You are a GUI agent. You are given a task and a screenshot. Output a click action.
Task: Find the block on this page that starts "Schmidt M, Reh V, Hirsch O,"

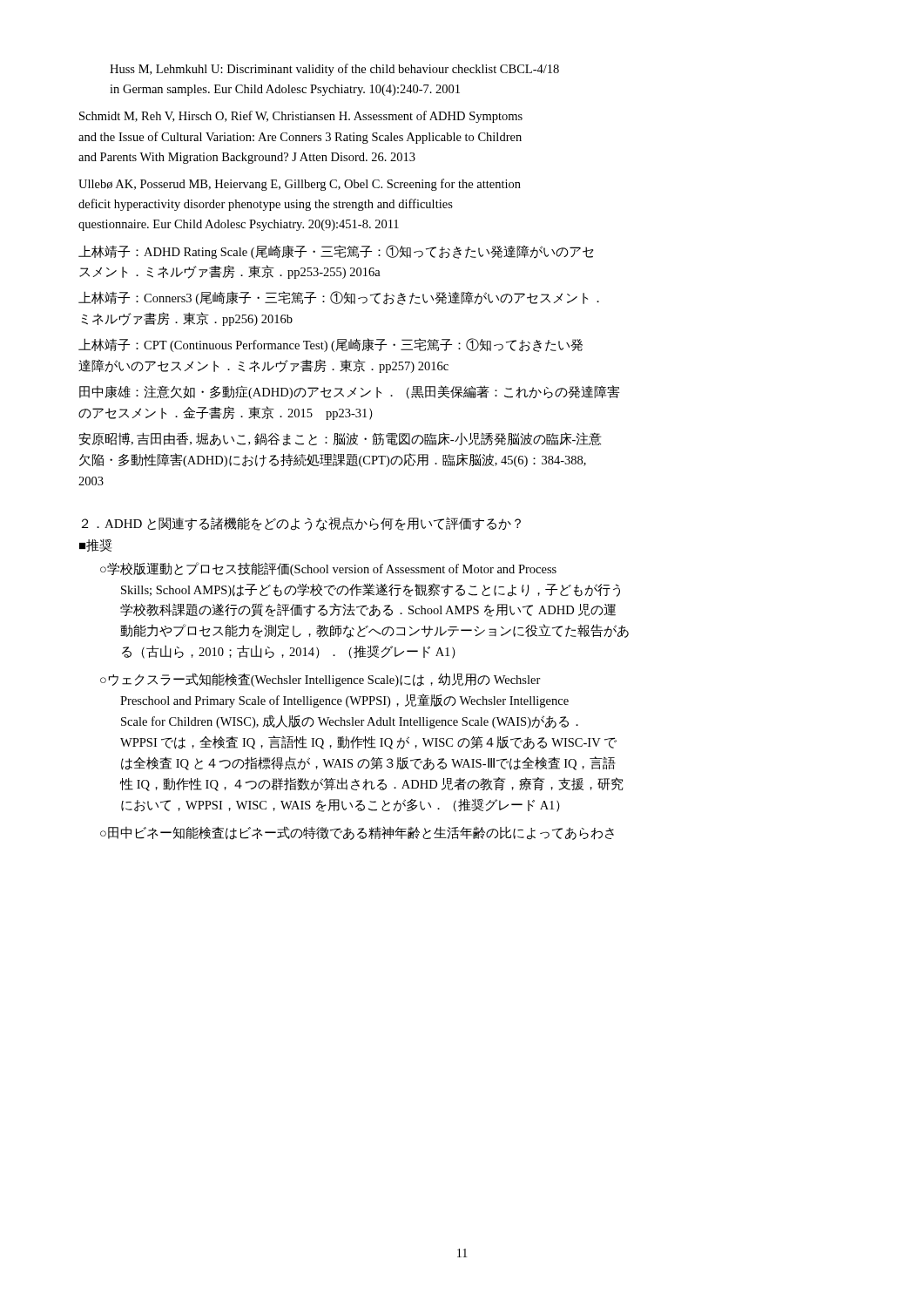tap(301, 136)
